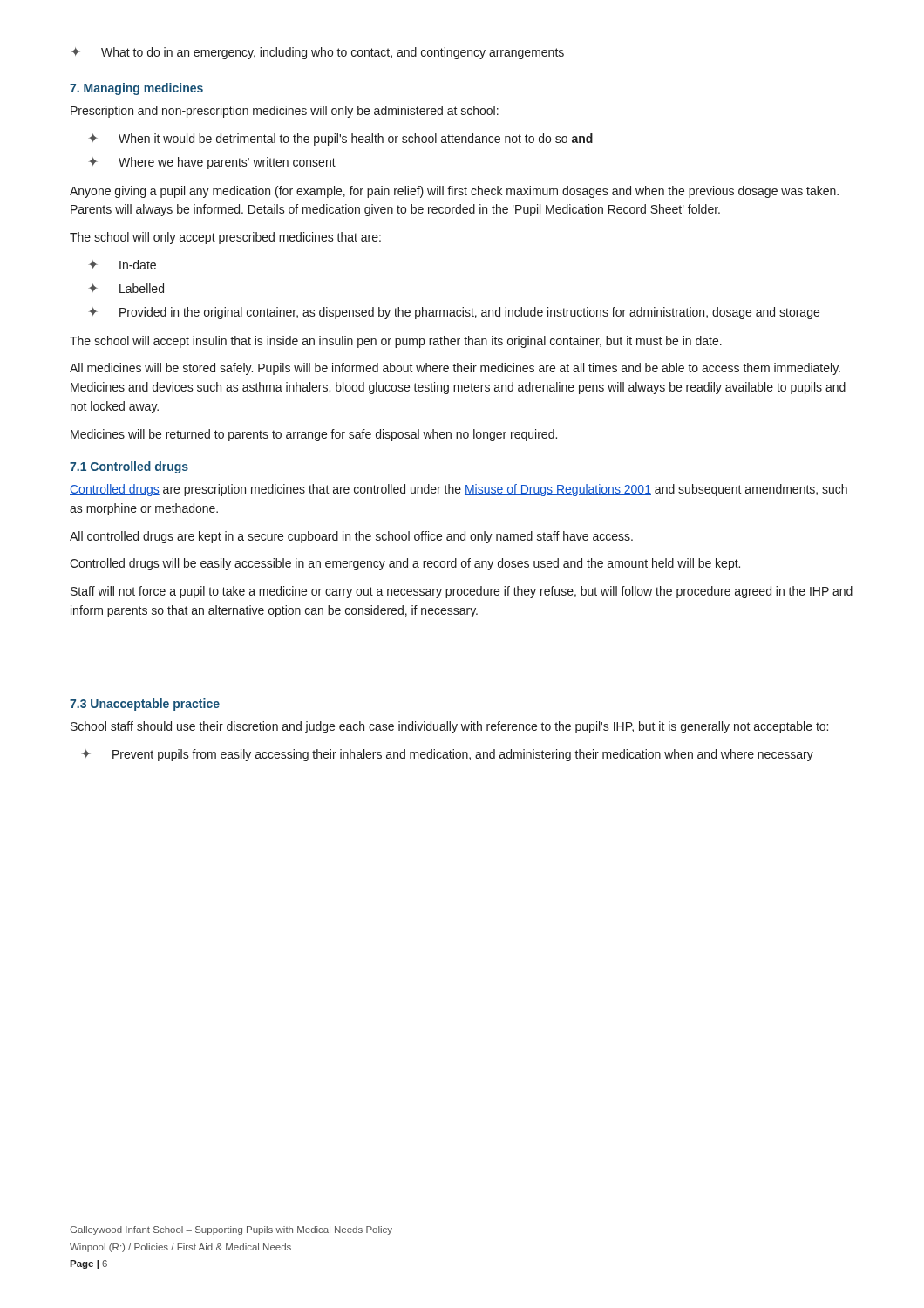924x1308 pixels.
Task: Find the text block containing "School staff should use their"
Action: coord(462,727)
